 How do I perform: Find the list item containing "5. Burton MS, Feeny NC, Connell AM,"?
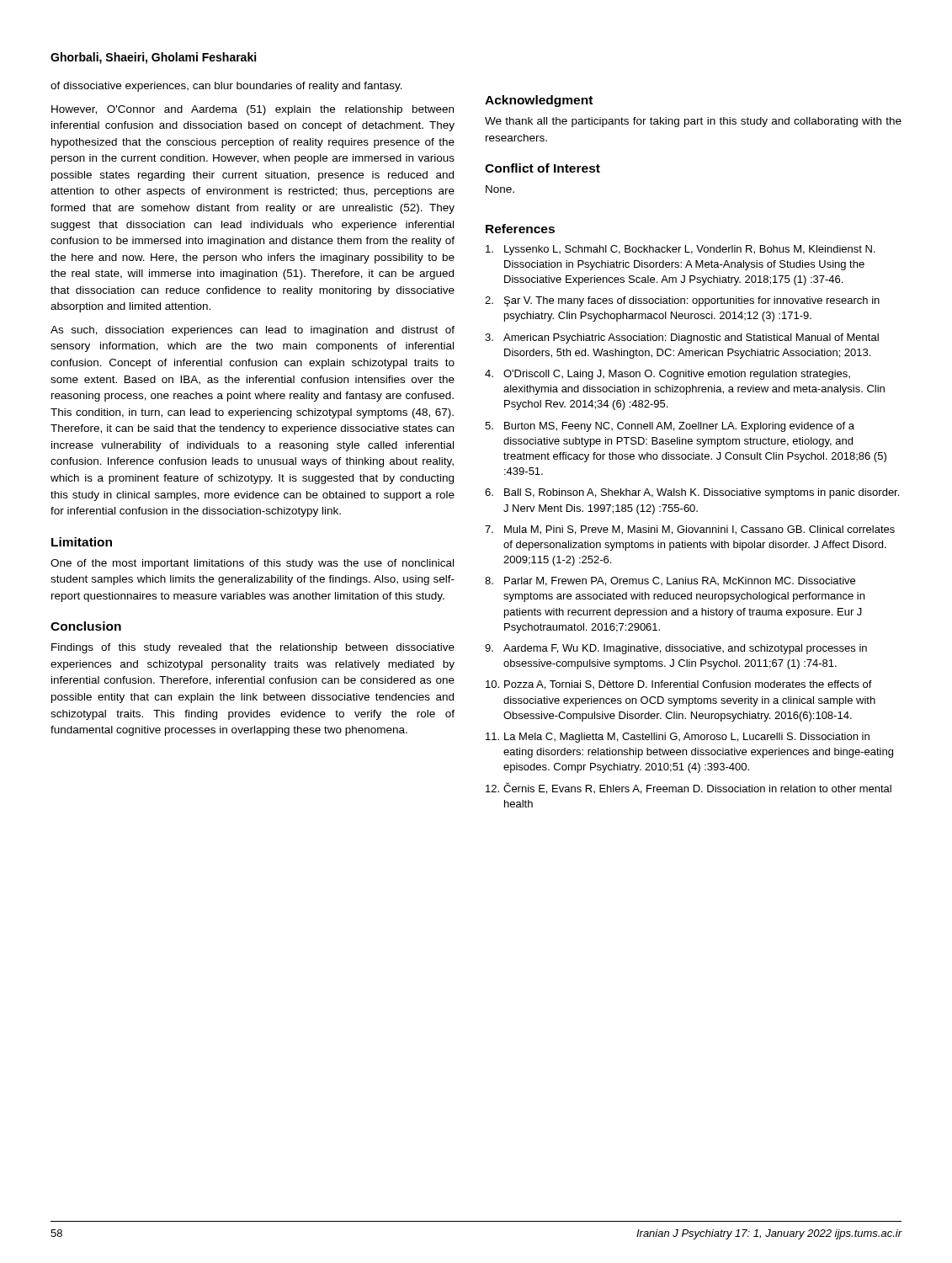693,449
